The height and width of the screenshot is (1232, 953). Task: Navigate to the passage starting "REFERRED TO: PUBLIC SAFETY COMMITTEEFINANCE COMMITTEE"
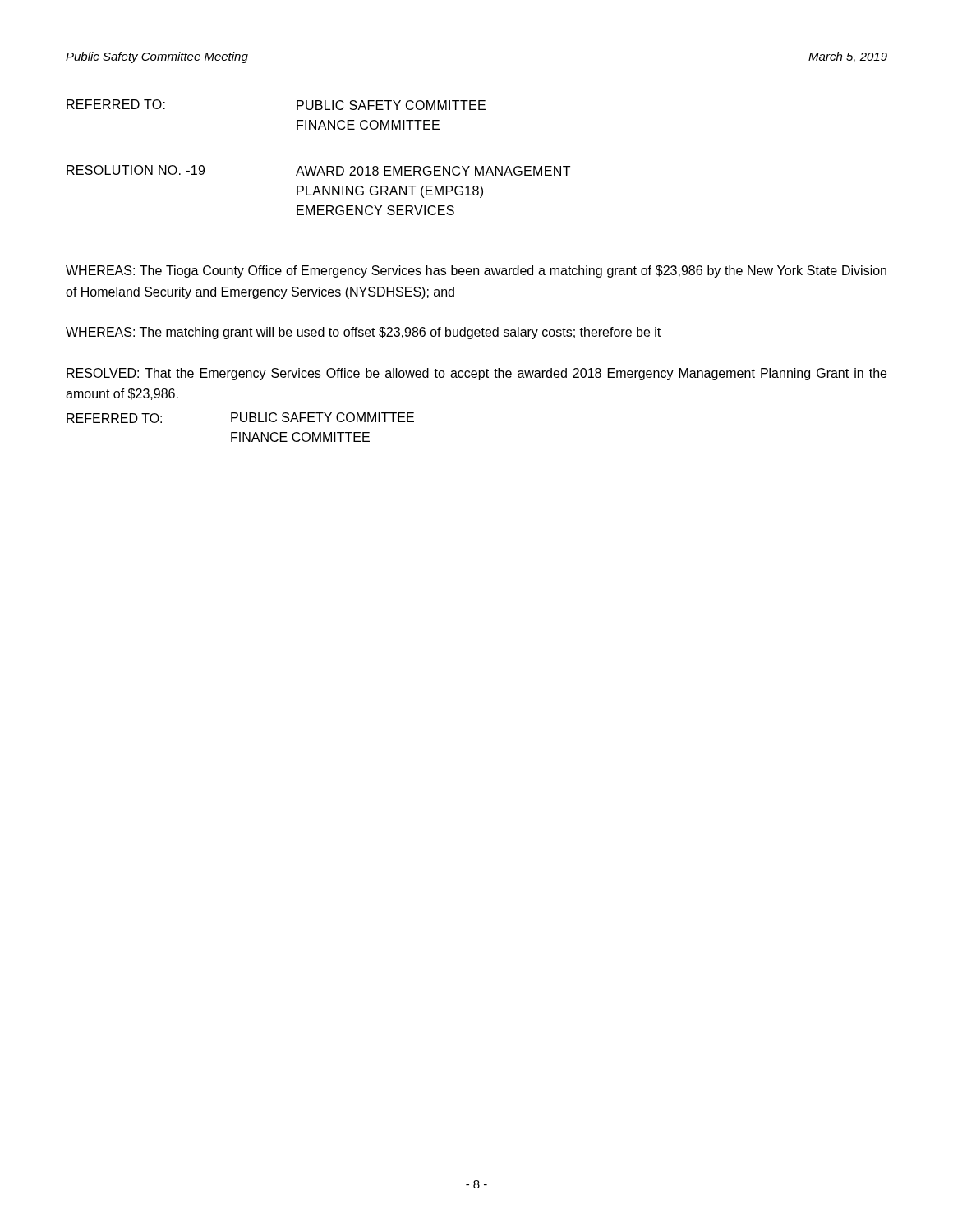pyautogui.click(x=476, y=116)
